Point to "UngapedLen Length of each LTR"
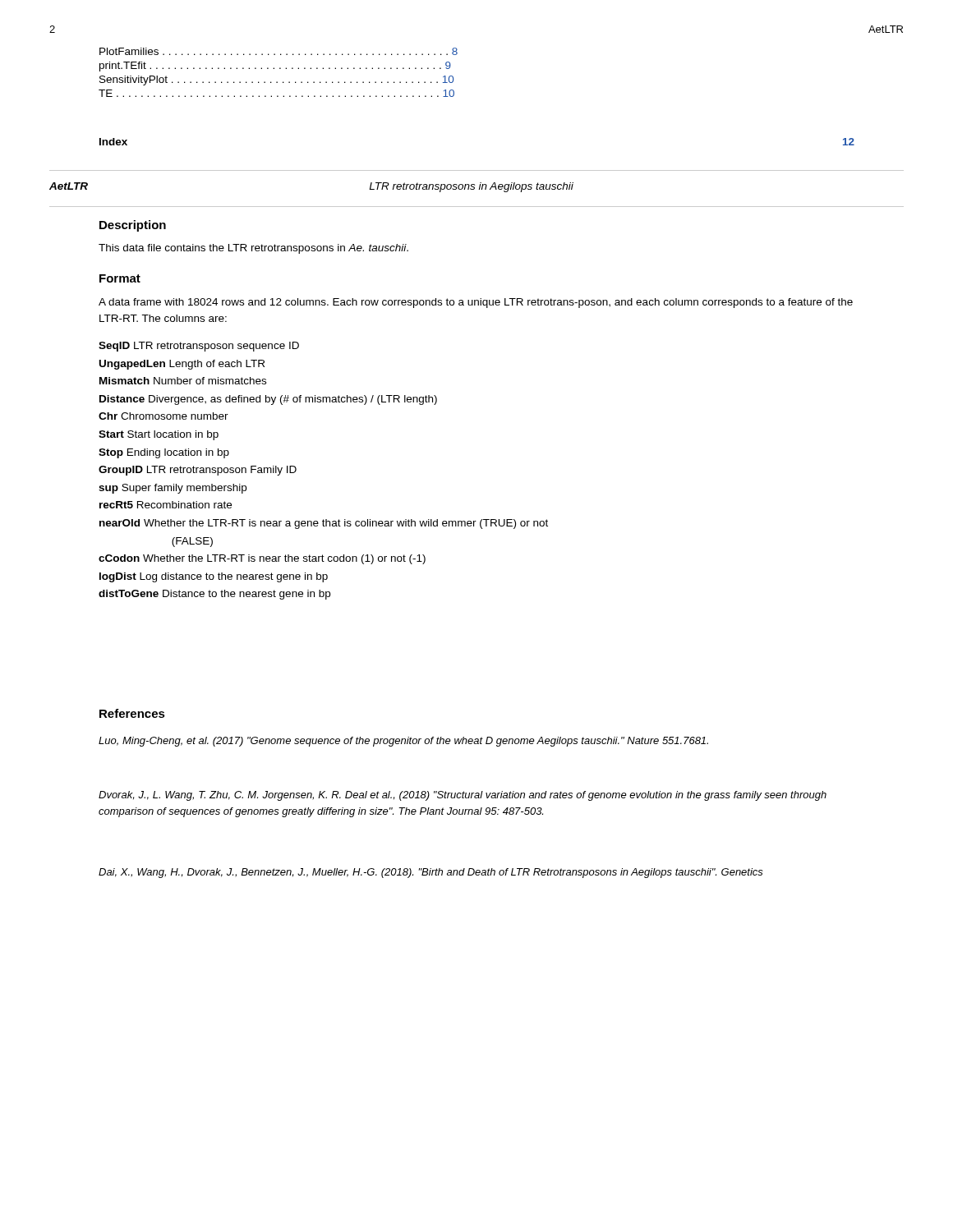The height and width of the screenshot is (1232, 953). [x=182, y=363]
